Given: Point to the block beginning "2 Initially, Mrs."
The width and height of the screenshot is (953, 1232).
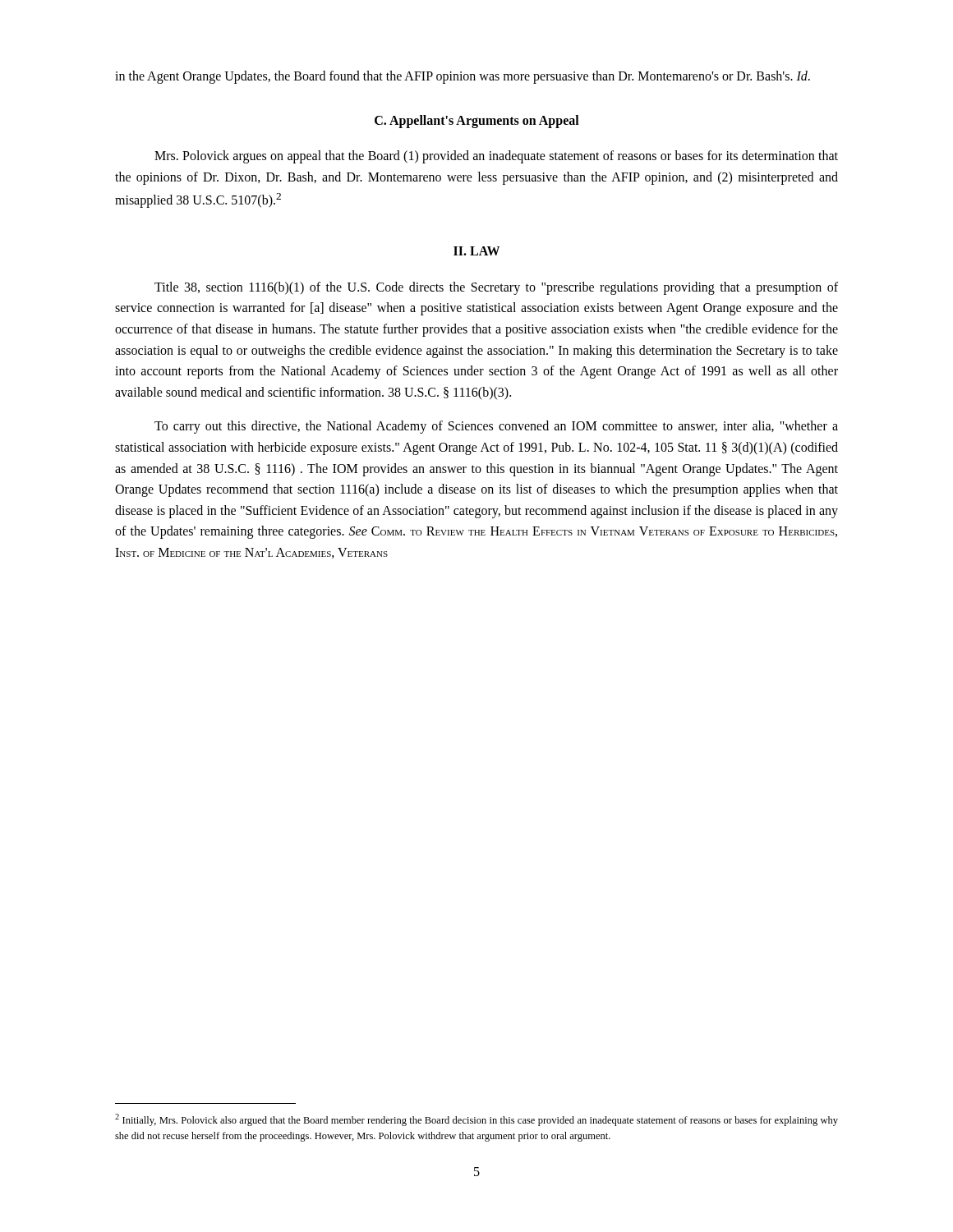Looking at the screenshot, I should (x=476, y=1127).
